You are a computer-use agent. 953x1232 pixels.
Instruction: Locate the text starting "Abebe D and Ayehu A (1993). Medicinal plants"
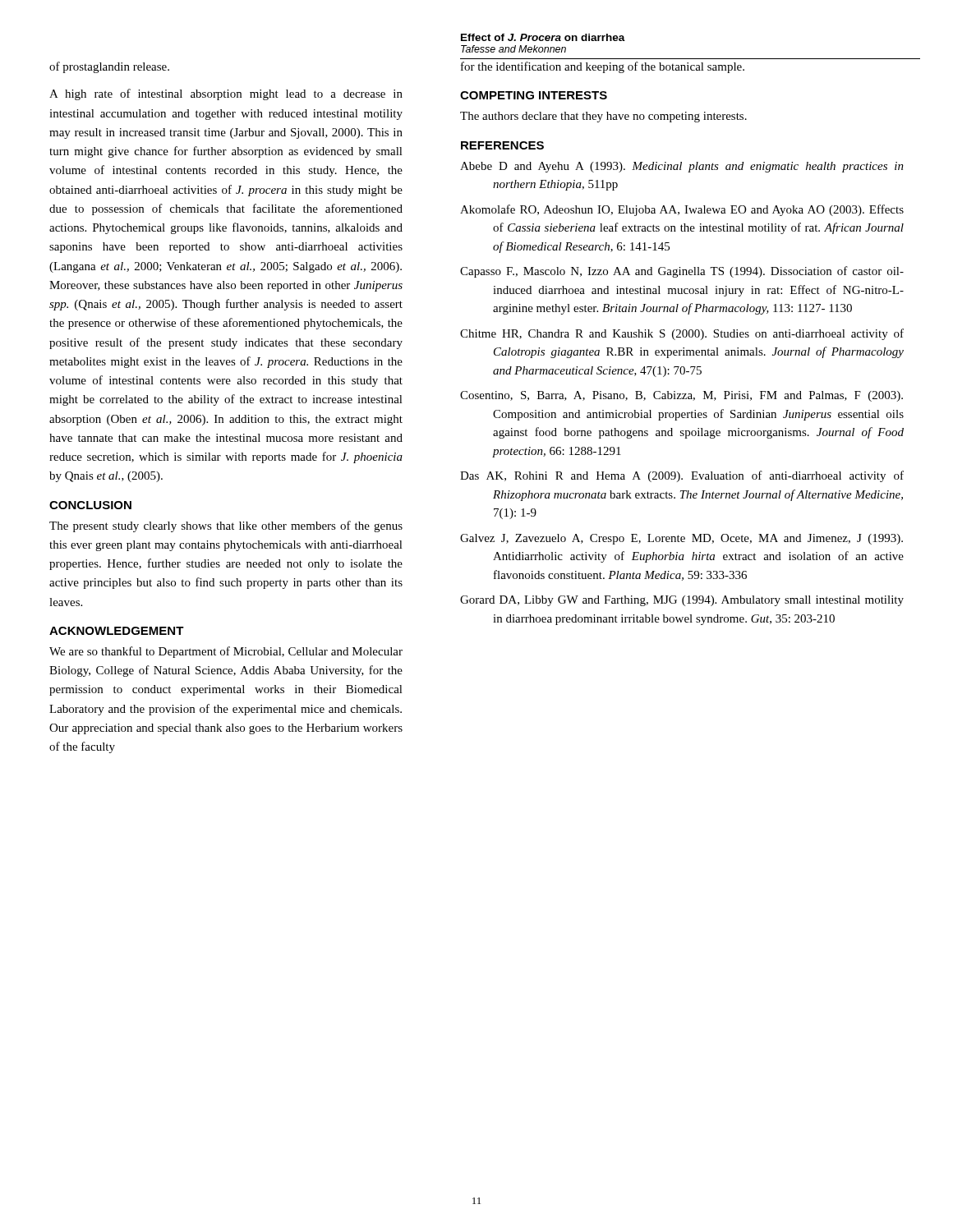(682, 175)
